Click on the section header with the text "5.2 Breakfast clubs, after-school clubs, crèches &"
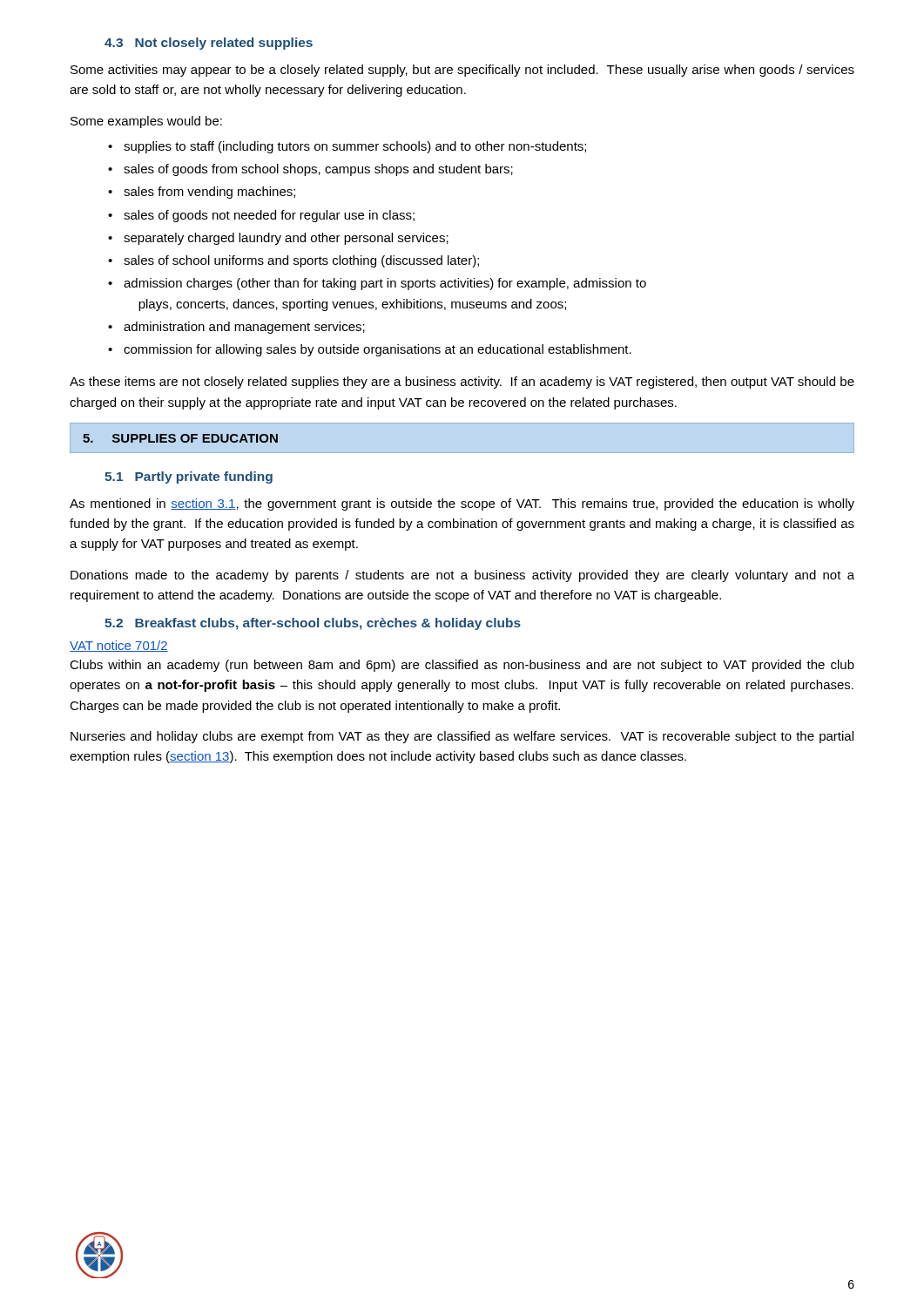 313,623
